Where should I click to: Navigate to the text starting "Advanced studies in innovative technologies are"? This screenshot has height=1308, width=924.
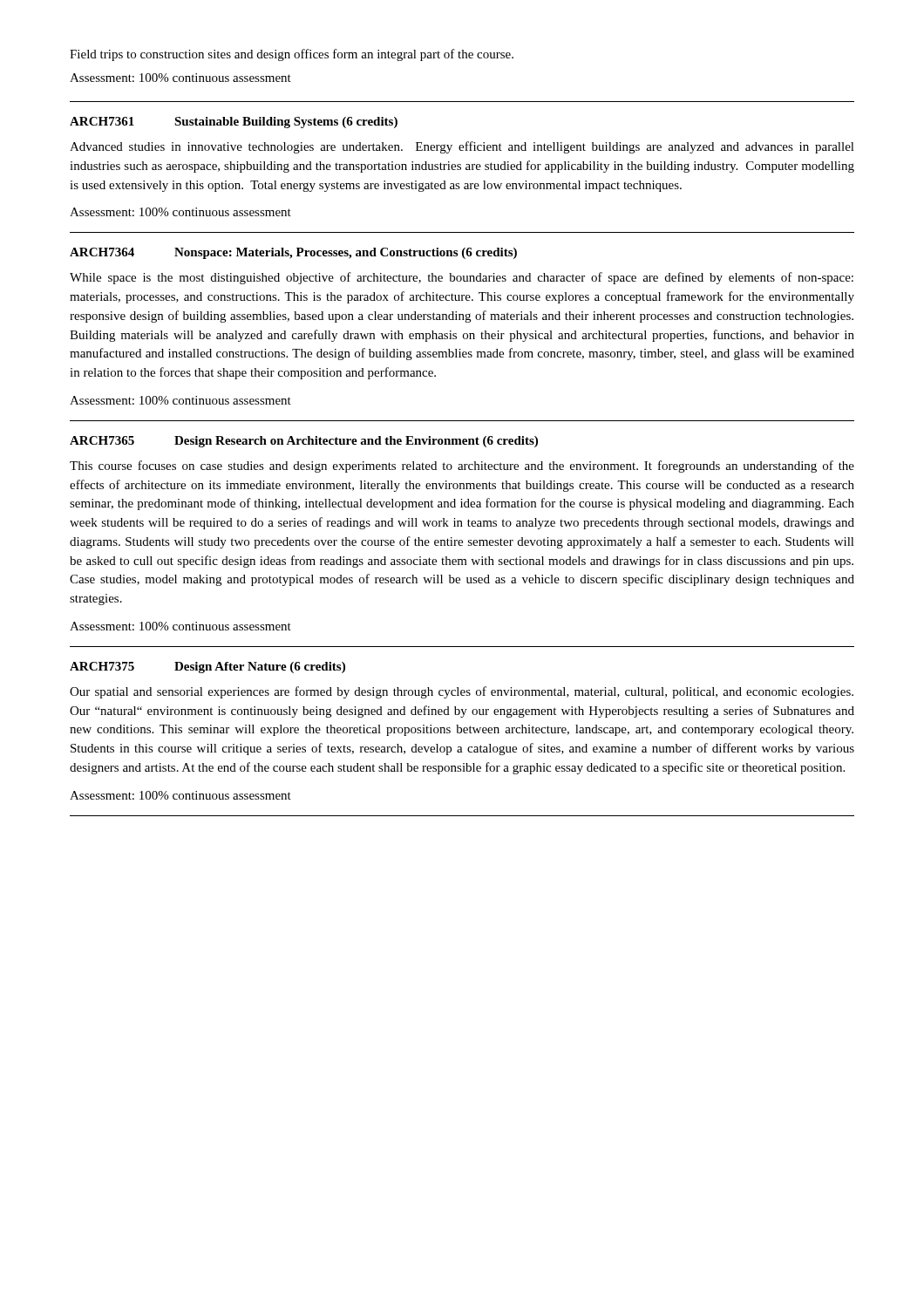point(462,165)
